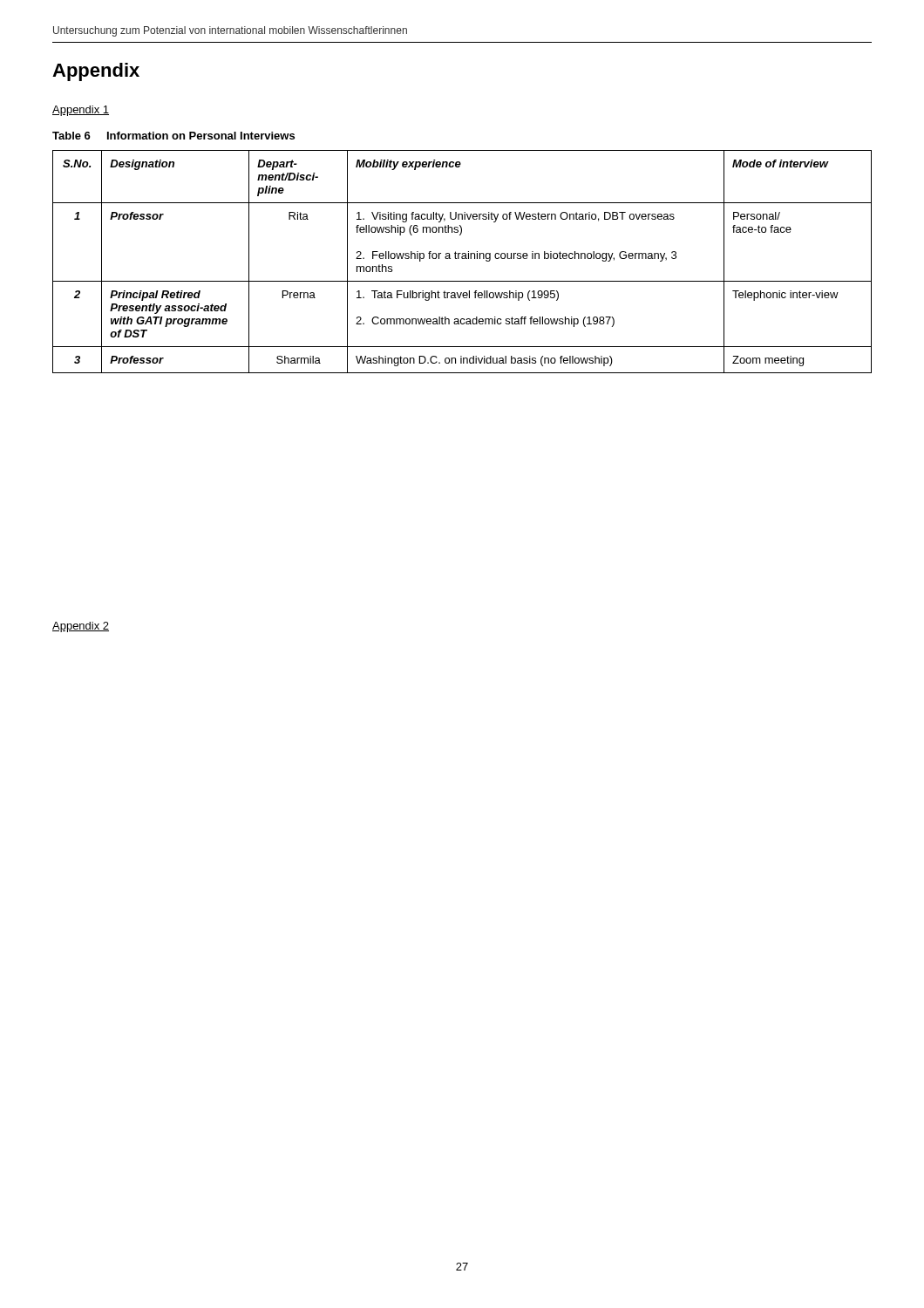This screenshot has width=924, height=1308.
Task: Locate the text "Appendix 2"
Action: (81, 626)
